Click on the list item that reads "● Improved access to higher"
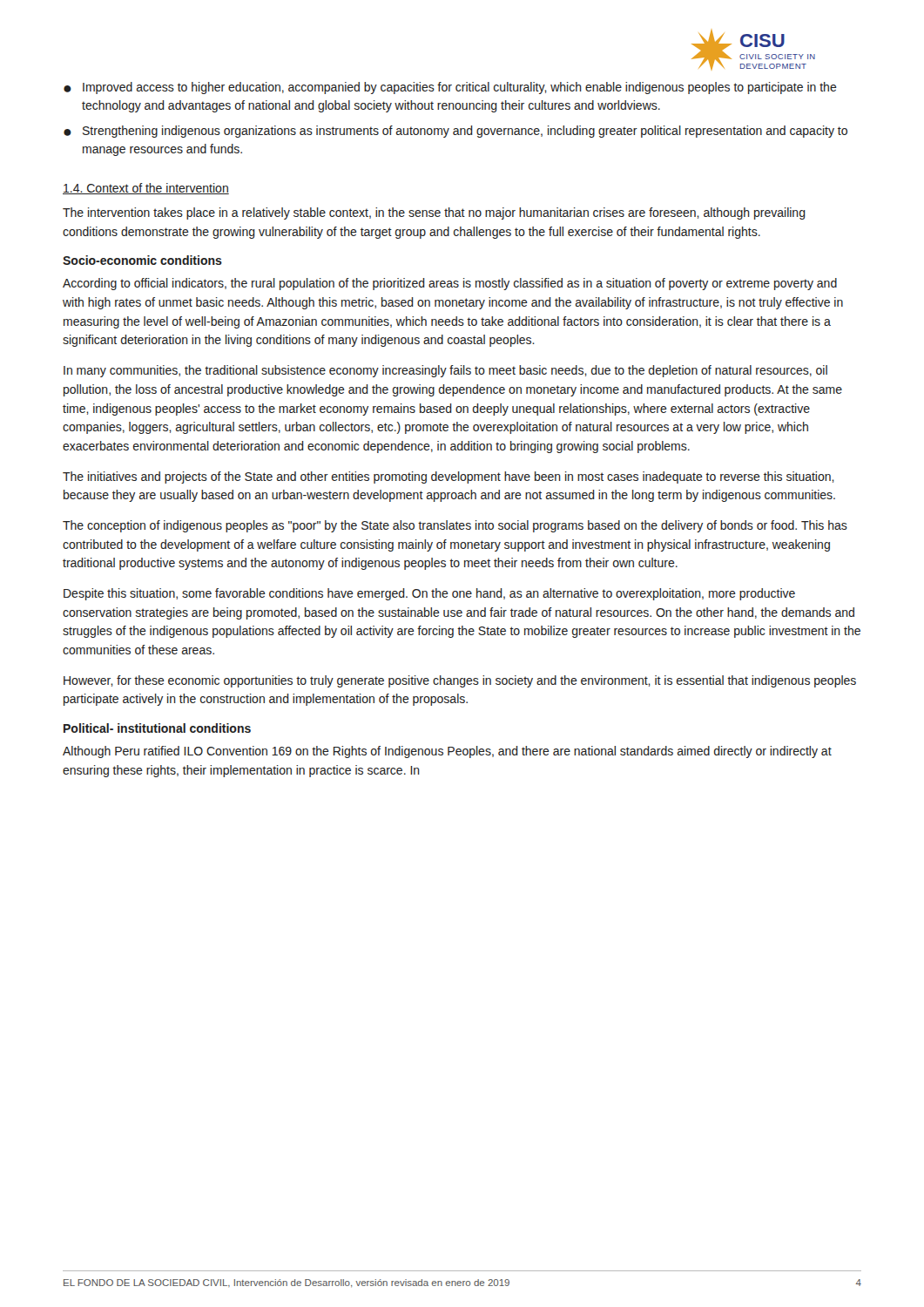 [x=462, y=97]
